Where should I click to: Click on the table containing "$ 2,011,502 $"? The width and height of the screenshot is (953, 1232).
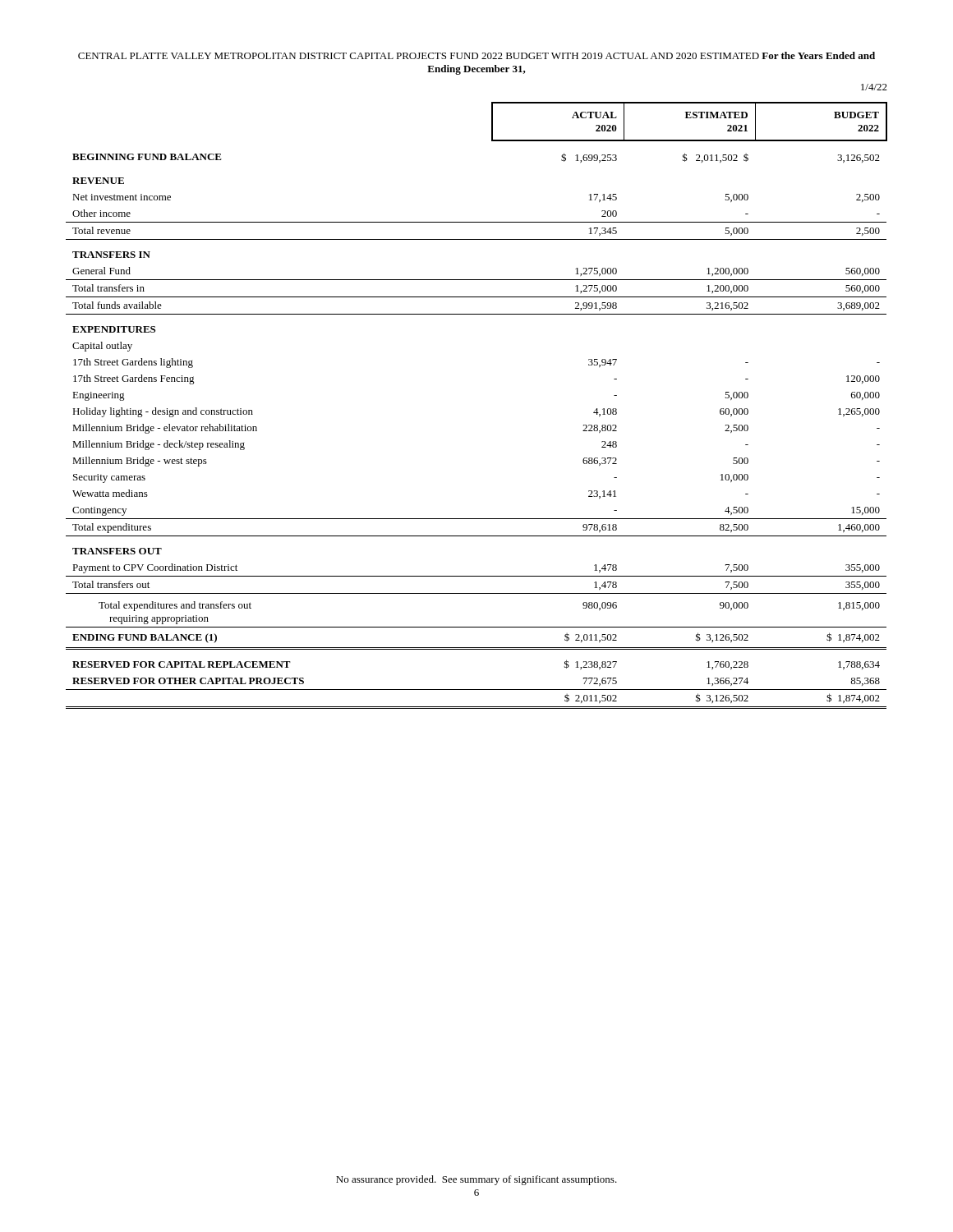click(x=476, y=405)
